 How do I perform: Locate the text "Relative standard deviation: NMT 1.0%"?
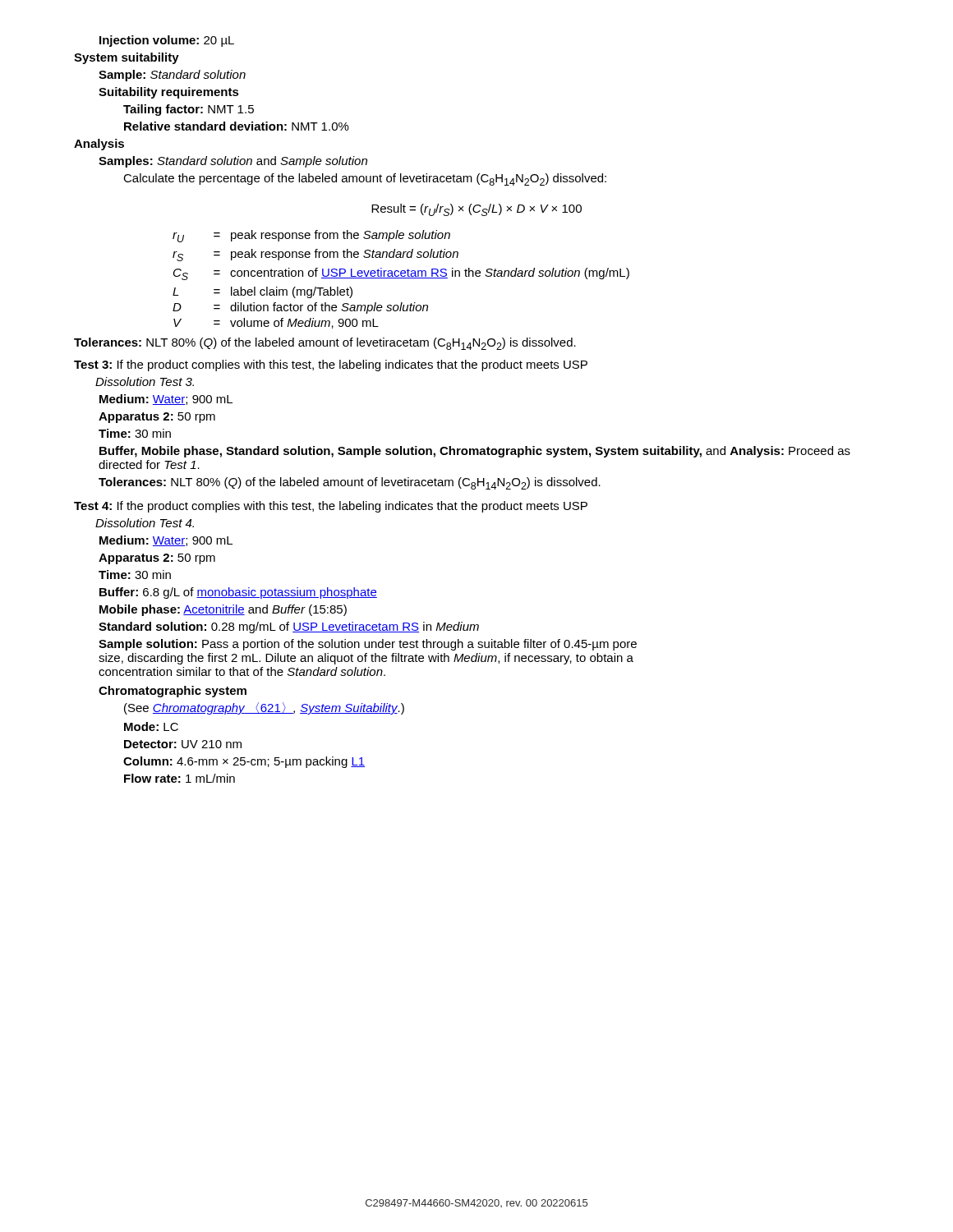pos(236,126)
